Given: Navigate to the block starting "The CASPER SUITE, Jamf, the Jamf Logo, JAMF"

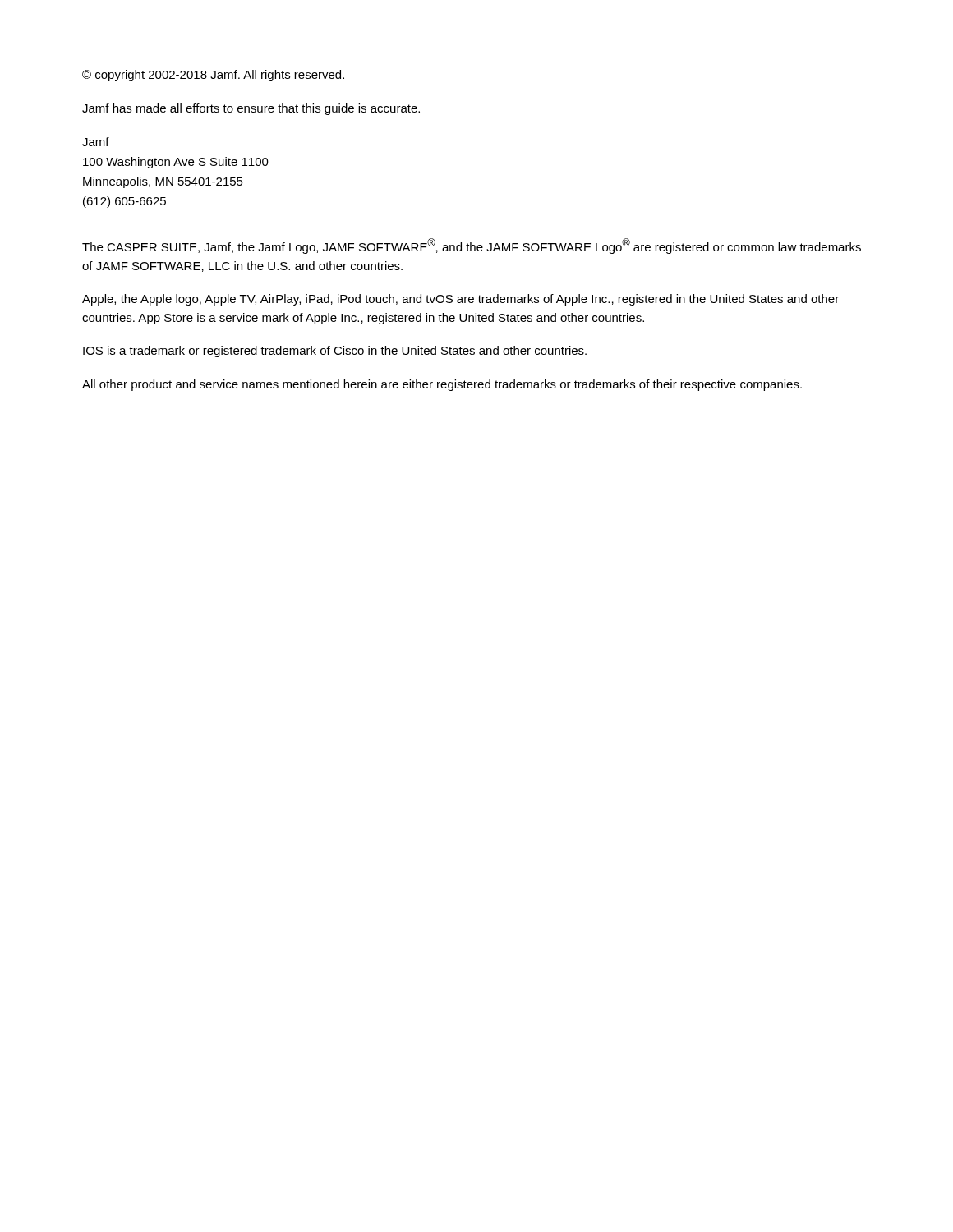Looking at the screenshot, I should pyautogui.click(x=476, y=255).
